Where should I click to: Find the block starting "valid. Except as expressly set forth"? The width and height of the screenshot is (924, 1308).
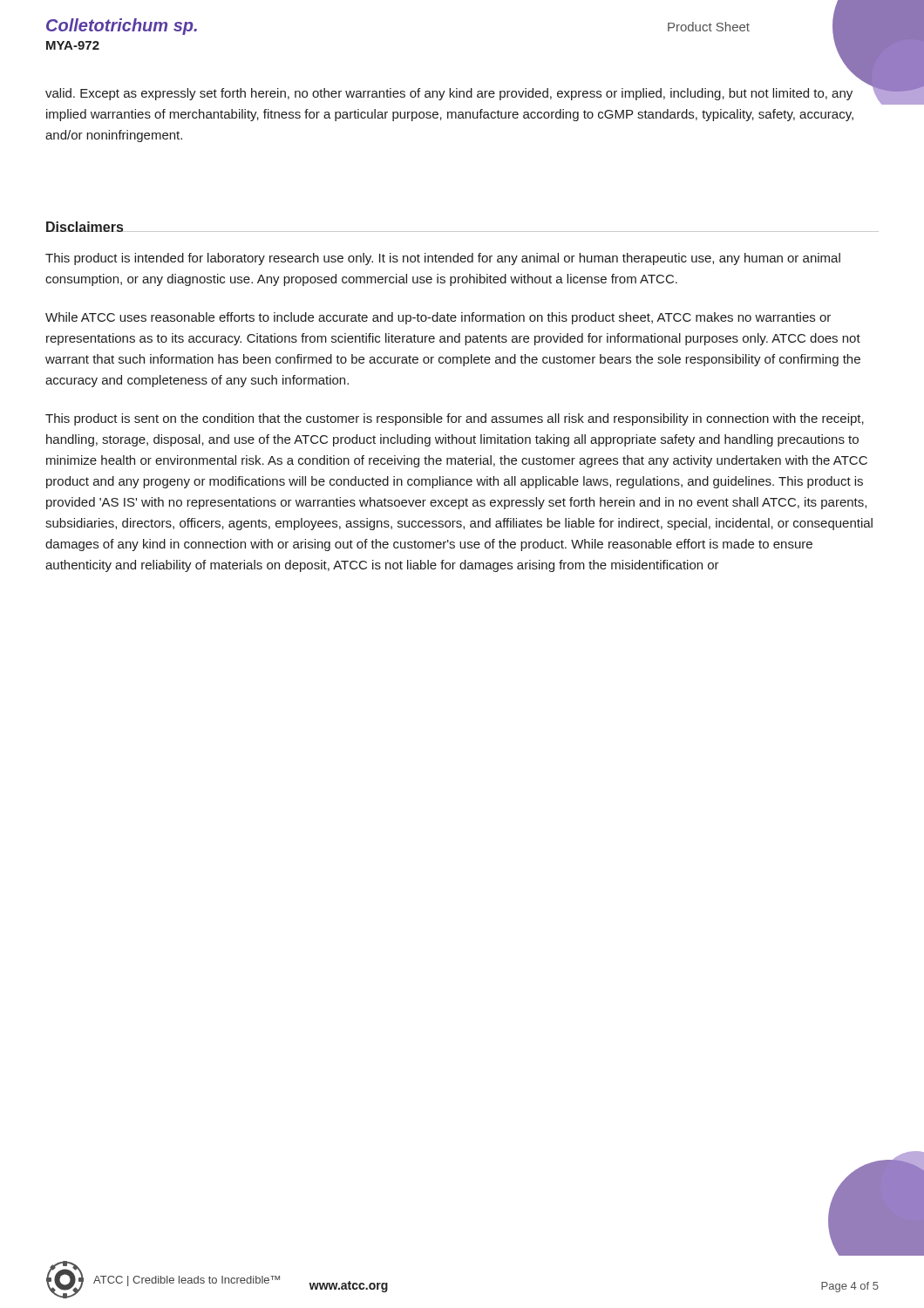pyautogui.click(x=450, y=114)
